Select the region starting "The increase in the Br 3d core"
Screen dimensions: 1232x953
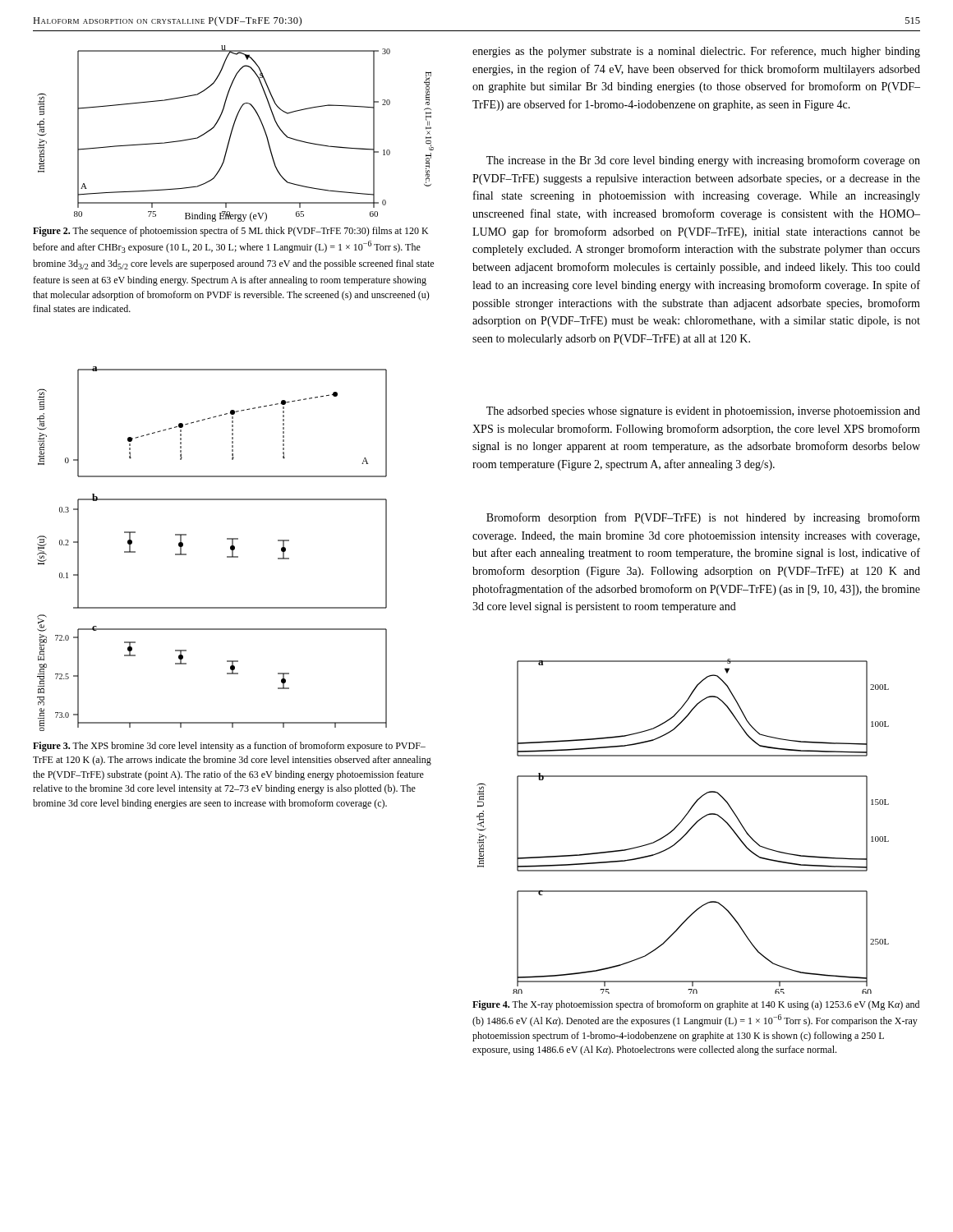pos(696,250)
